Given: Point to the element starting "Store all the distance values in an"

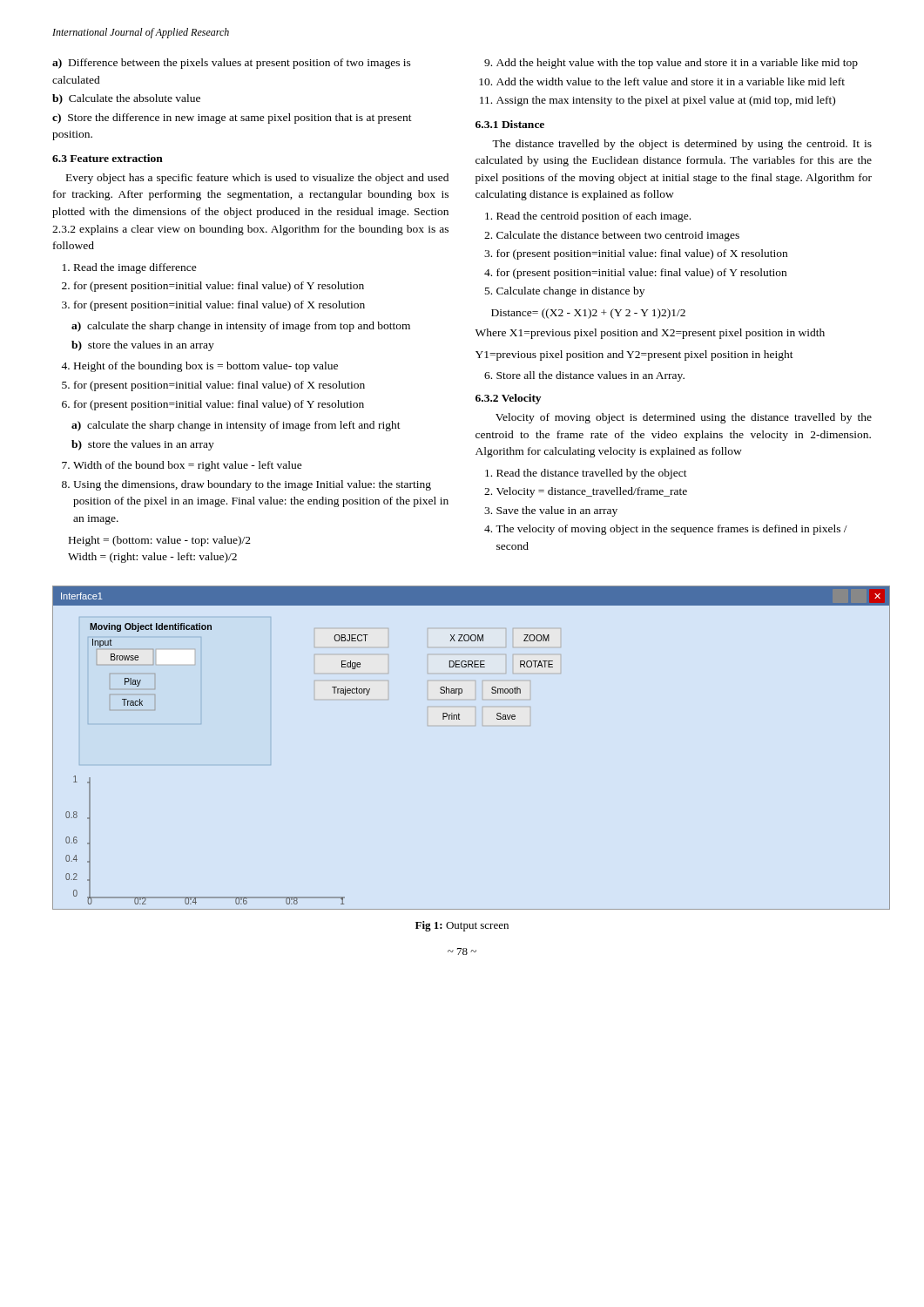Looking at the screenshot, I should [591, 376].
